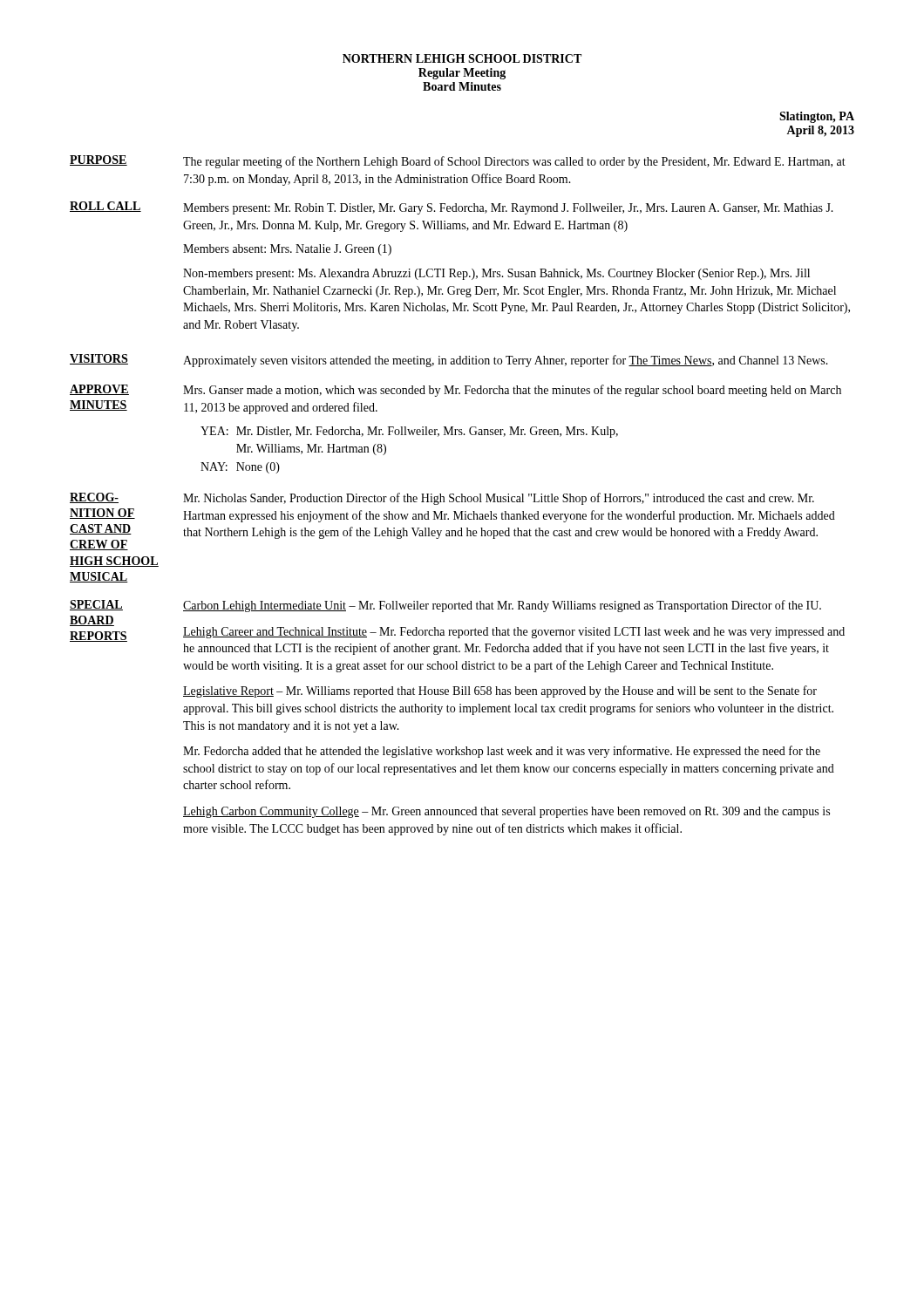Click the passage that begins "The regular meeting of the"

point(514,170)
